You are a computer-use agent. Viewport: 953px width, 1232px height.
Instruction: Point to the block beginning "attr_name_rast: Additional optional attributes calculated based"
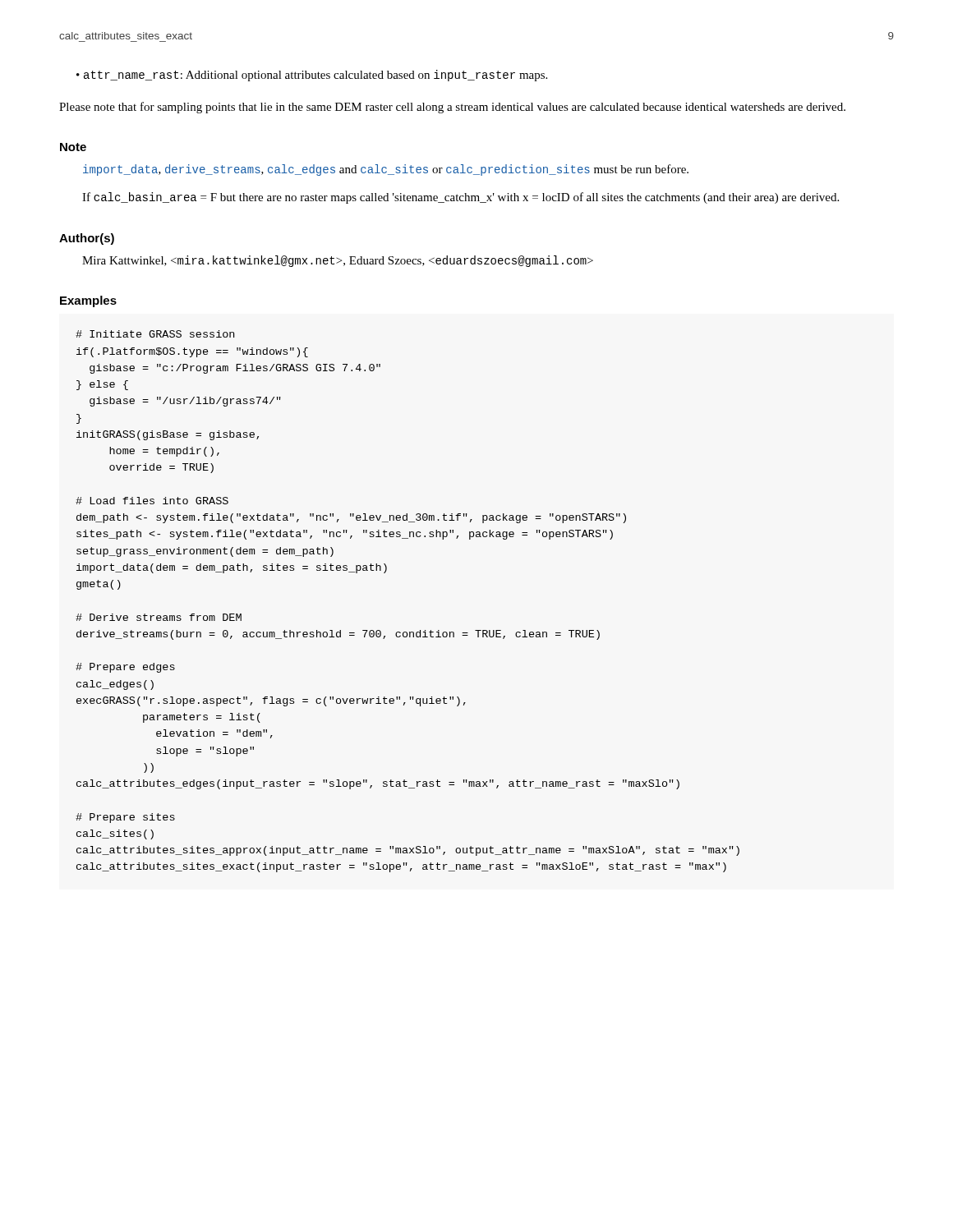(x=316, y=75)
